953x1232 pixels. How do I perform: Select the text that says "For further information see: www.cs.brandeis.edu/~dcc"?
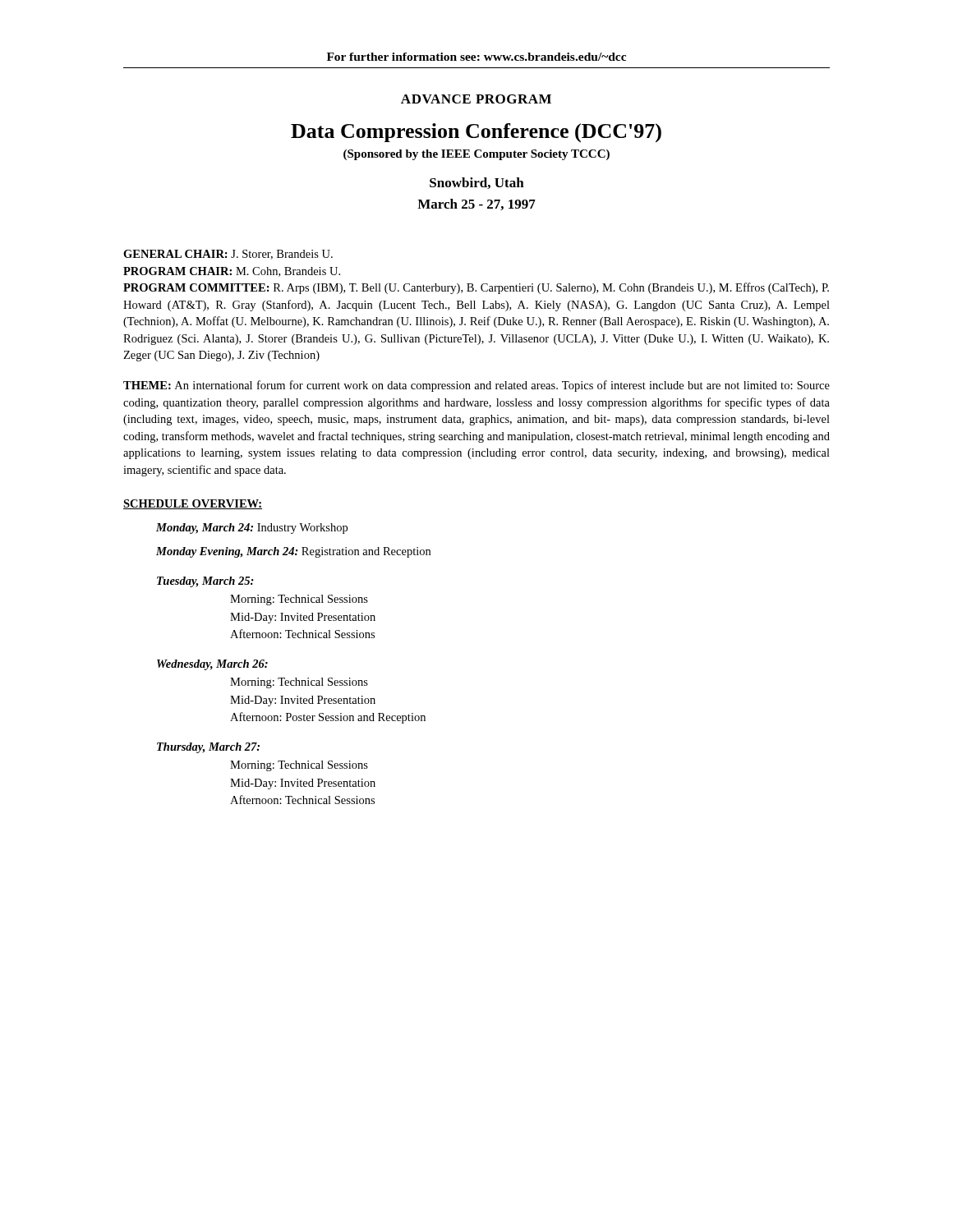point(476,56)
